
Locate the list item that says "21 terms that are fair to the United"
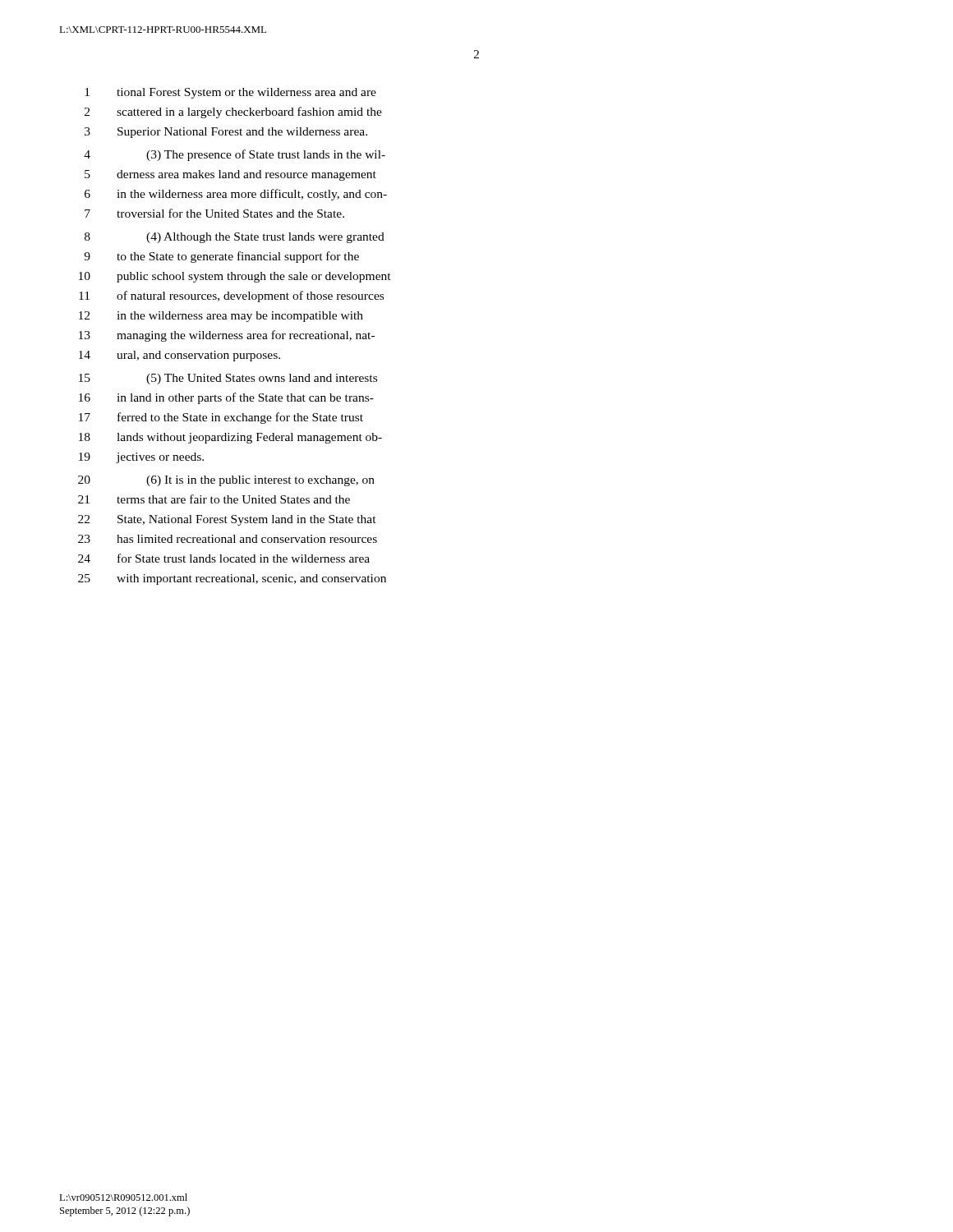pyautogui.click(x=214, y=499)
